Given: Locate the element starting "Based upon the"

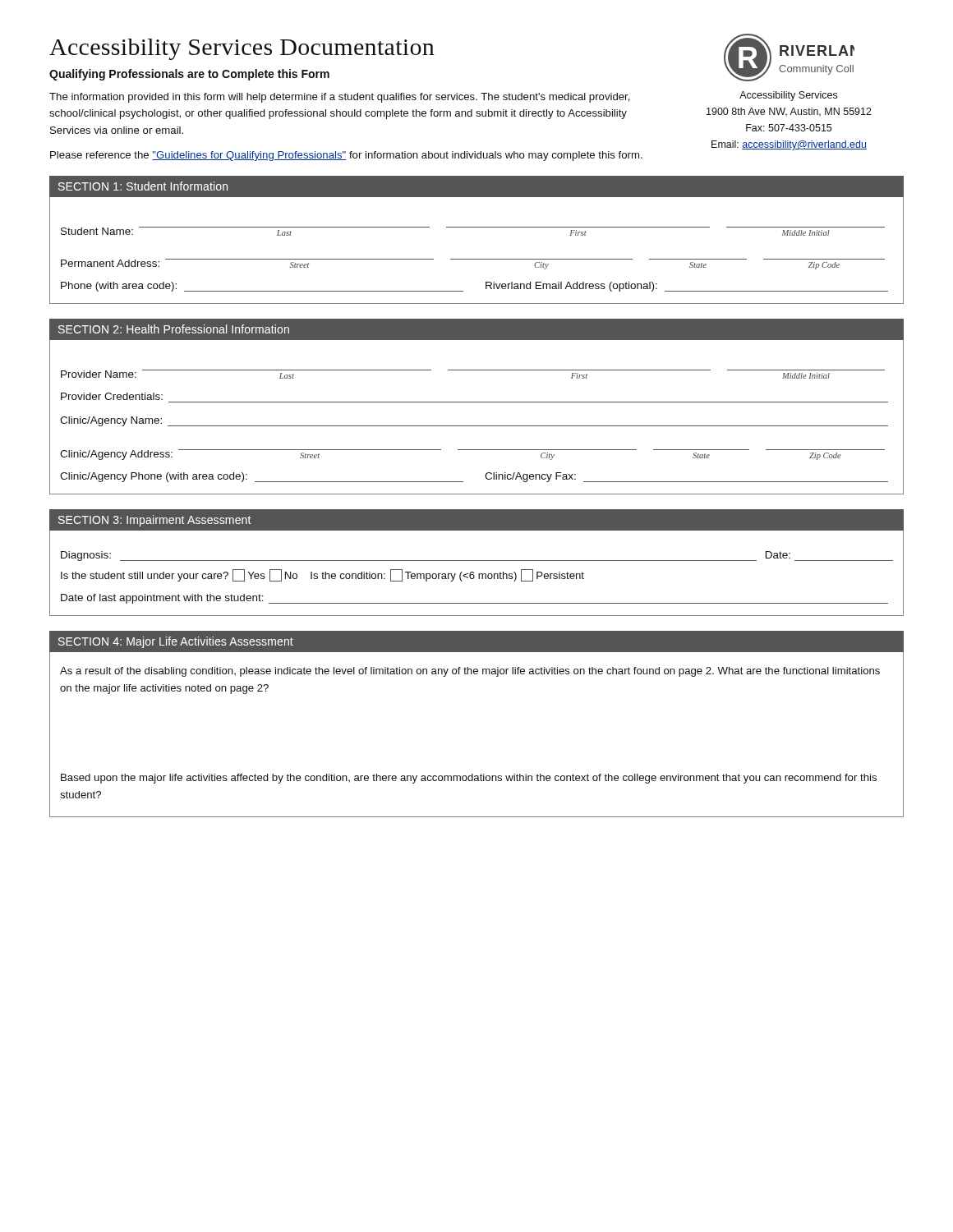Looking at the screenshot, I should [x=468, y=786].
